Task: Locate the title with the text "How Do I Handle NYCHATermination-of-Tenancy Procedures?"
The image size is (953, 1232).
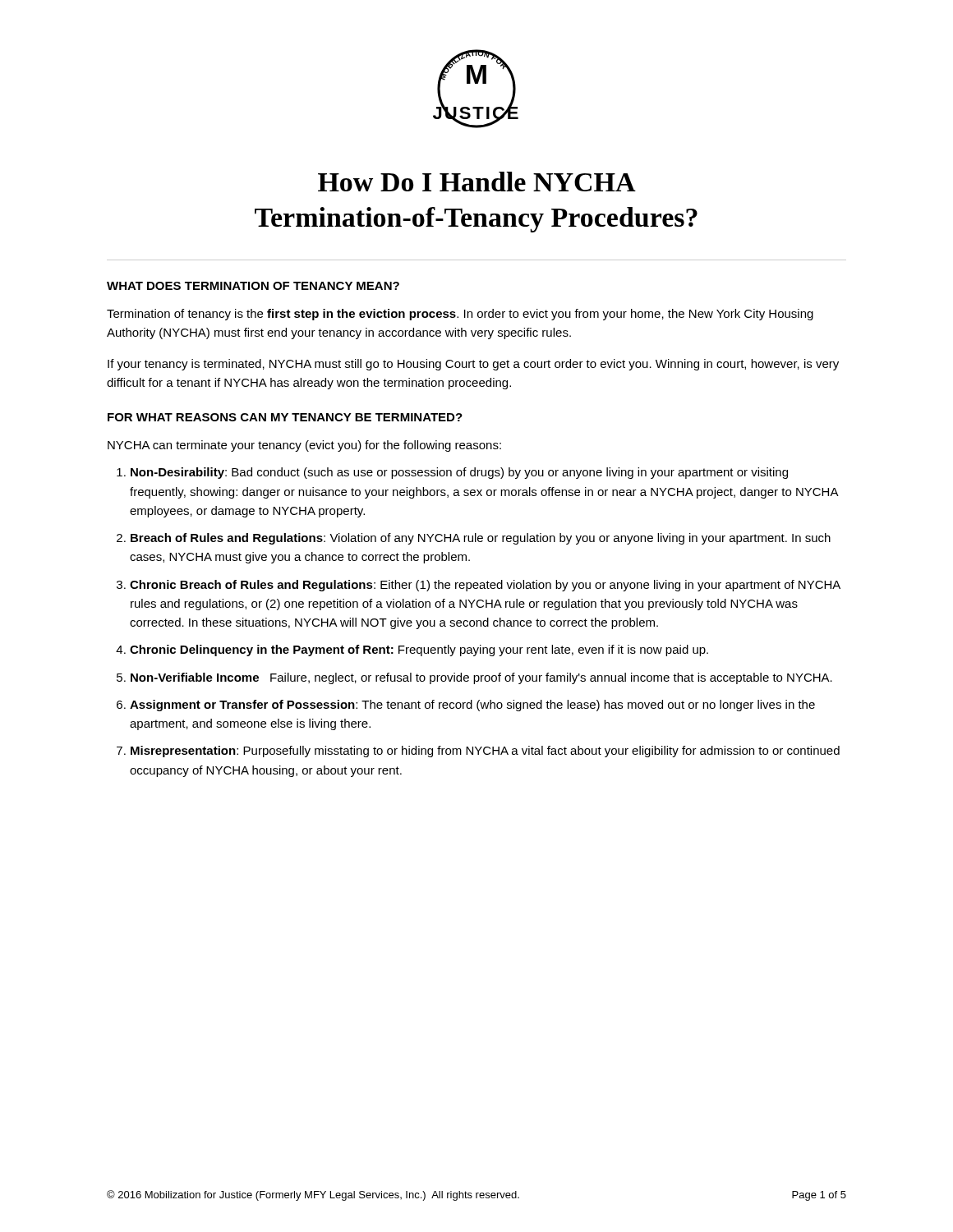Action: pos(476,200)
